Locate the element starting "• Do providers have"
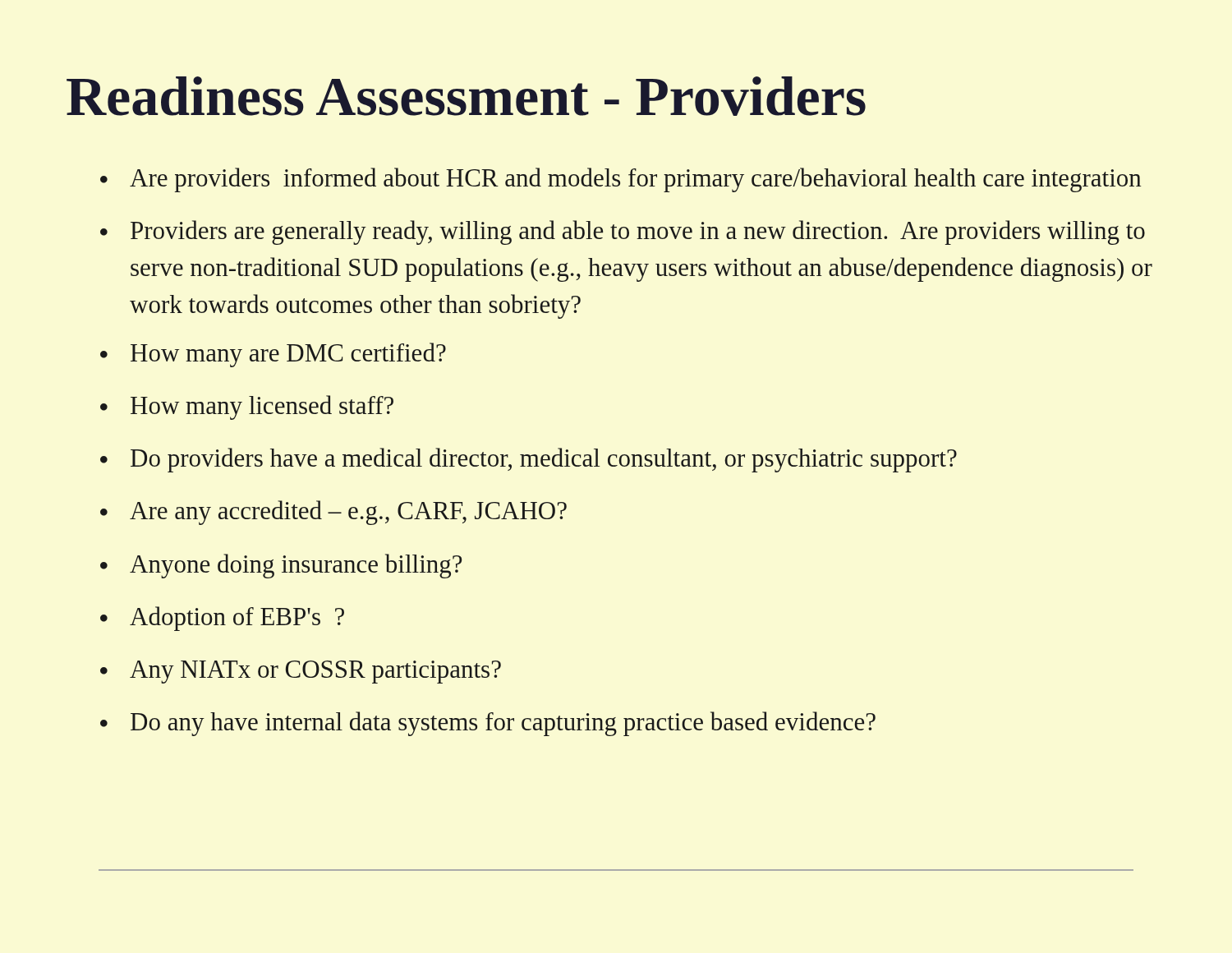The width and height of the screenshot is (1232, 953). pyautogui.click(x=632, y=461)
